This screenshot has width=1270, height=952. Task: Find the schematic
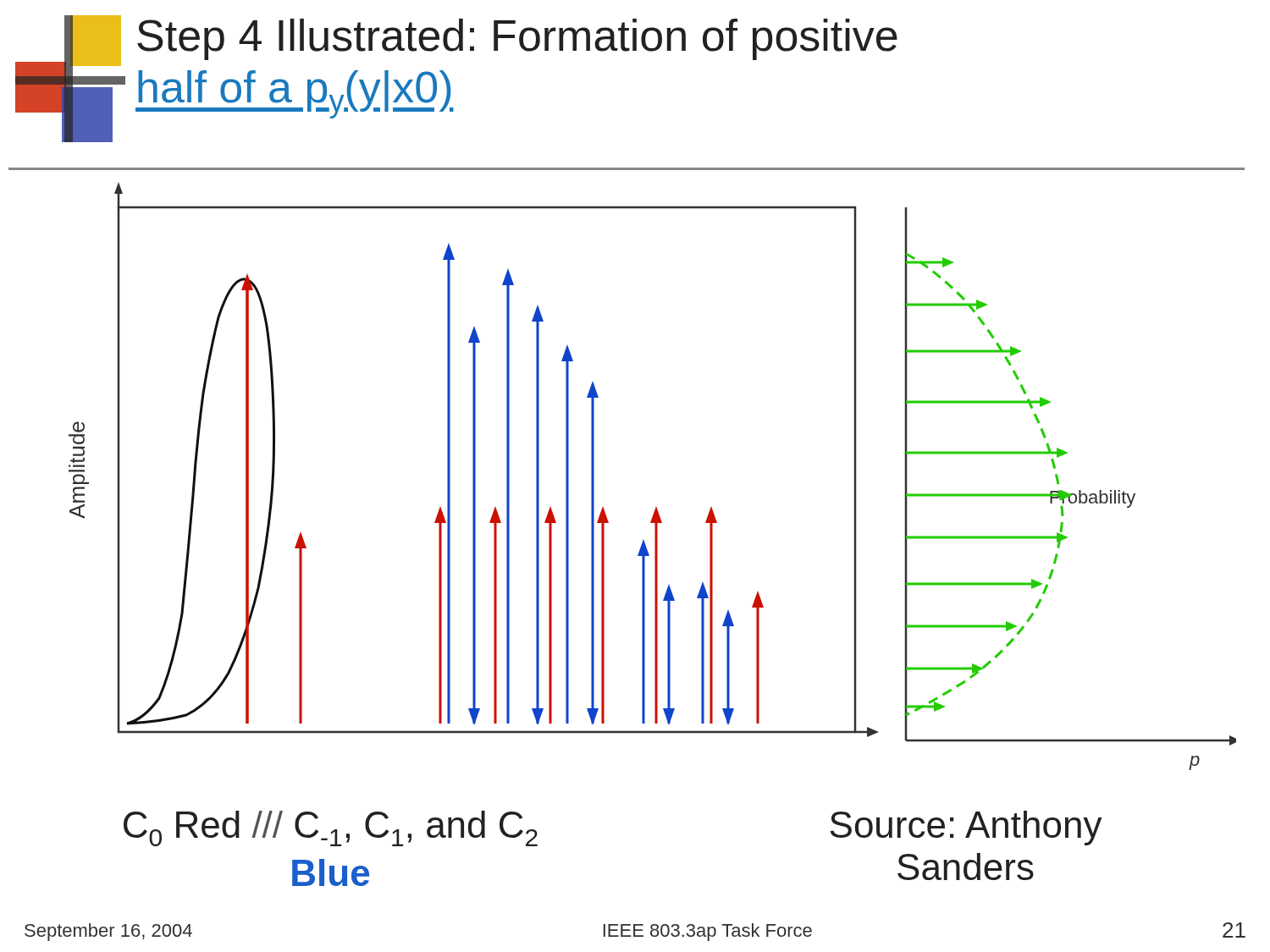point(635,491)
